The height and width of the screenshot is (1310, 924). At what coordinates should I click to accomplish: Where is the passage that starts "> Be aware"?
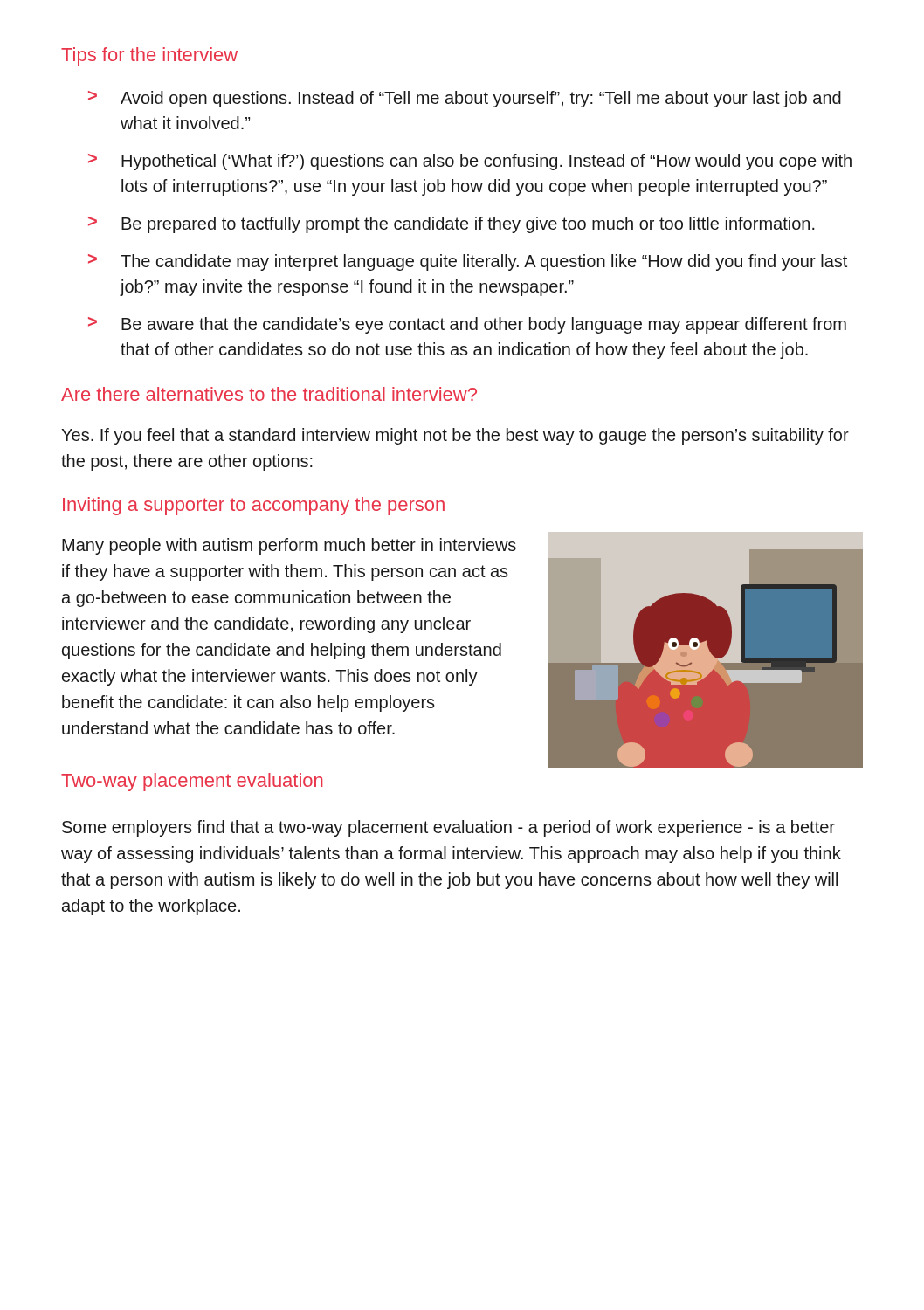(475, 337)
